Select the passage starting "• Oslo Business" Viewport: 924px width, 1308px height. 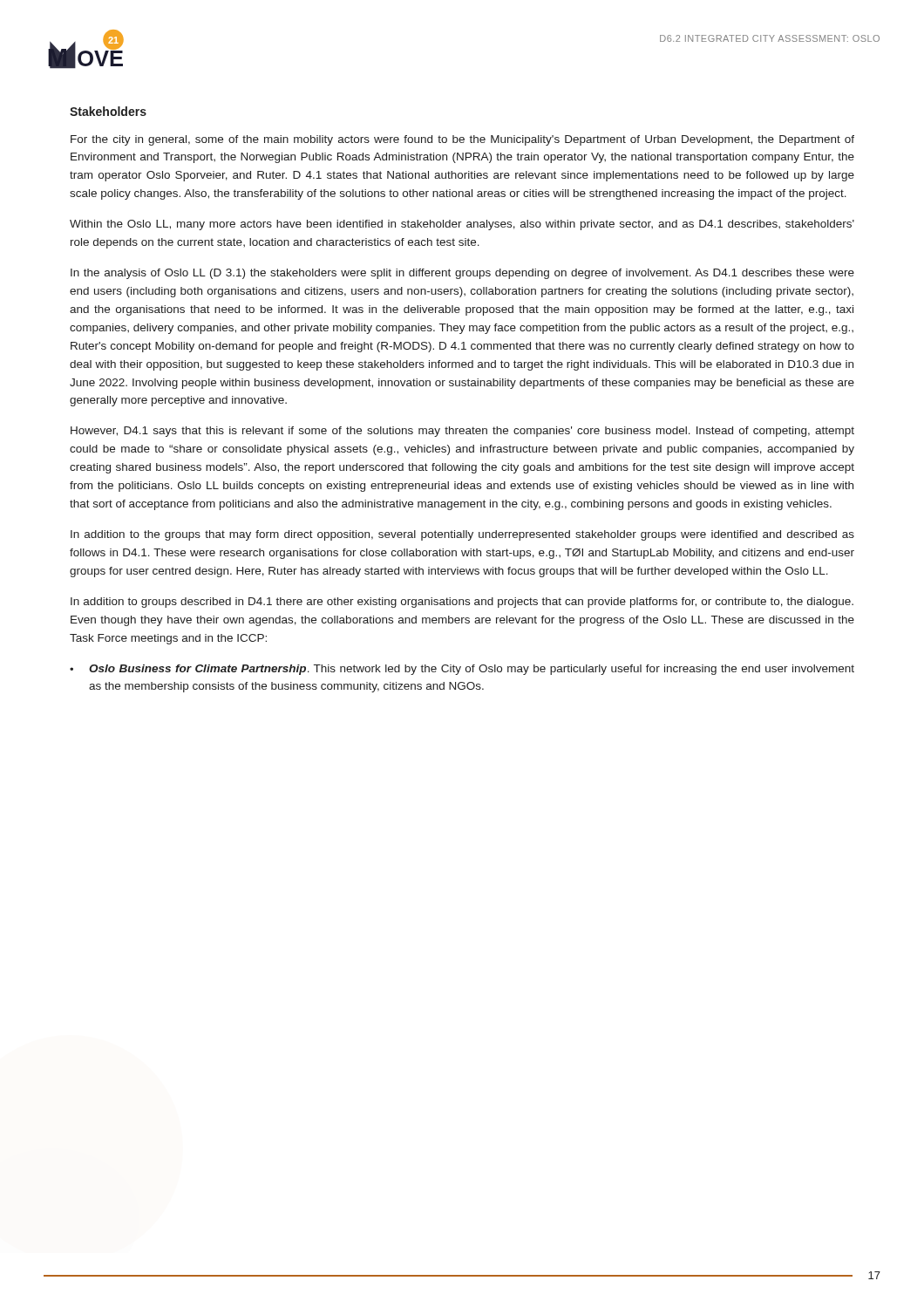point(462,678)
